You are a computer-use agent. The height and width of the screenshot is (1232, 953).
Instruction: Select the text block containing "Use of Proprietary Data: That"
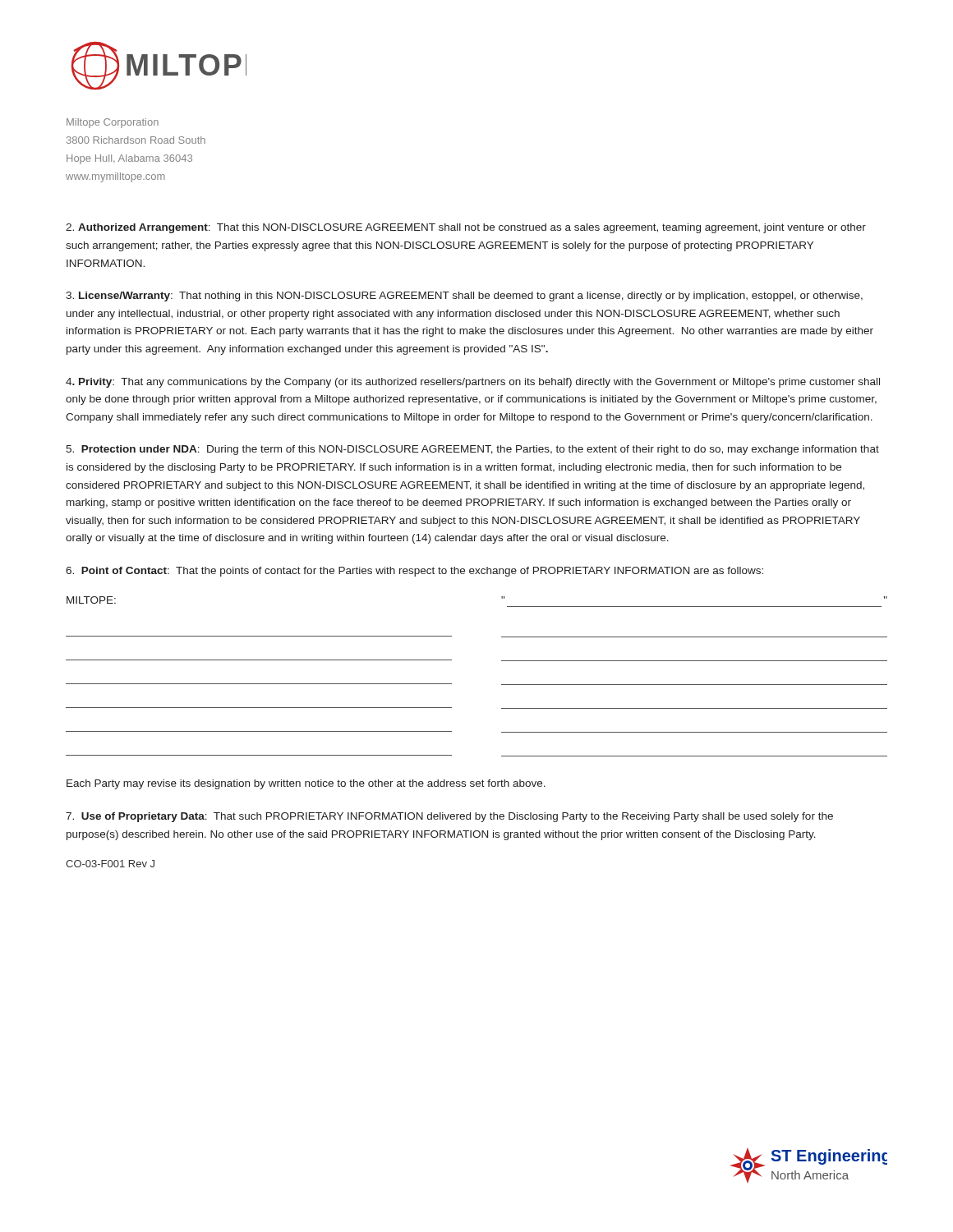pos(450,825)
